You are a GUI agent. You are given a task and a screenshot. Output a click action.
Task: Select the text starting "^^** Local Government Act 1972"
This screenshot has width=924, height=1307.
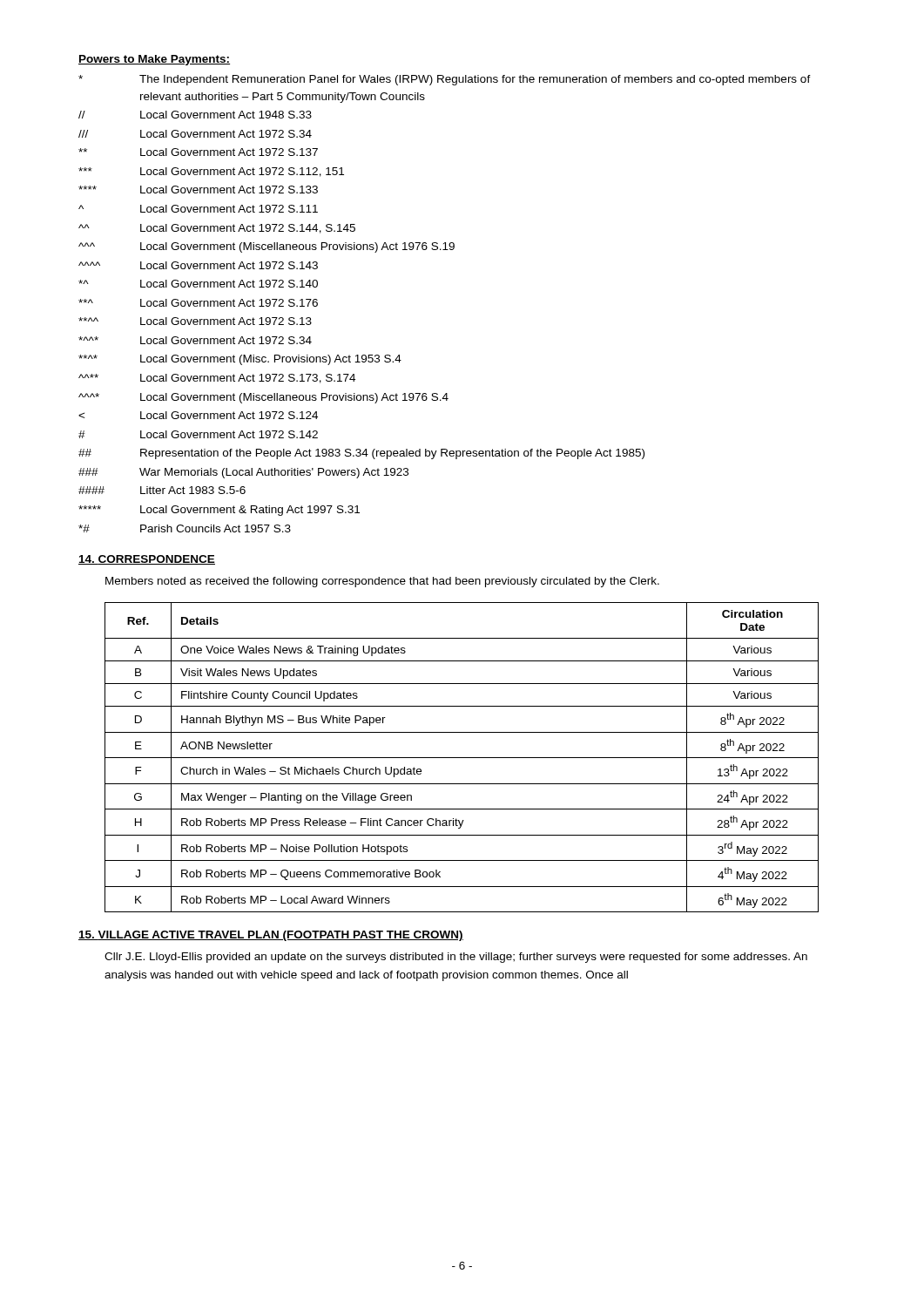(x=217, y=379)
